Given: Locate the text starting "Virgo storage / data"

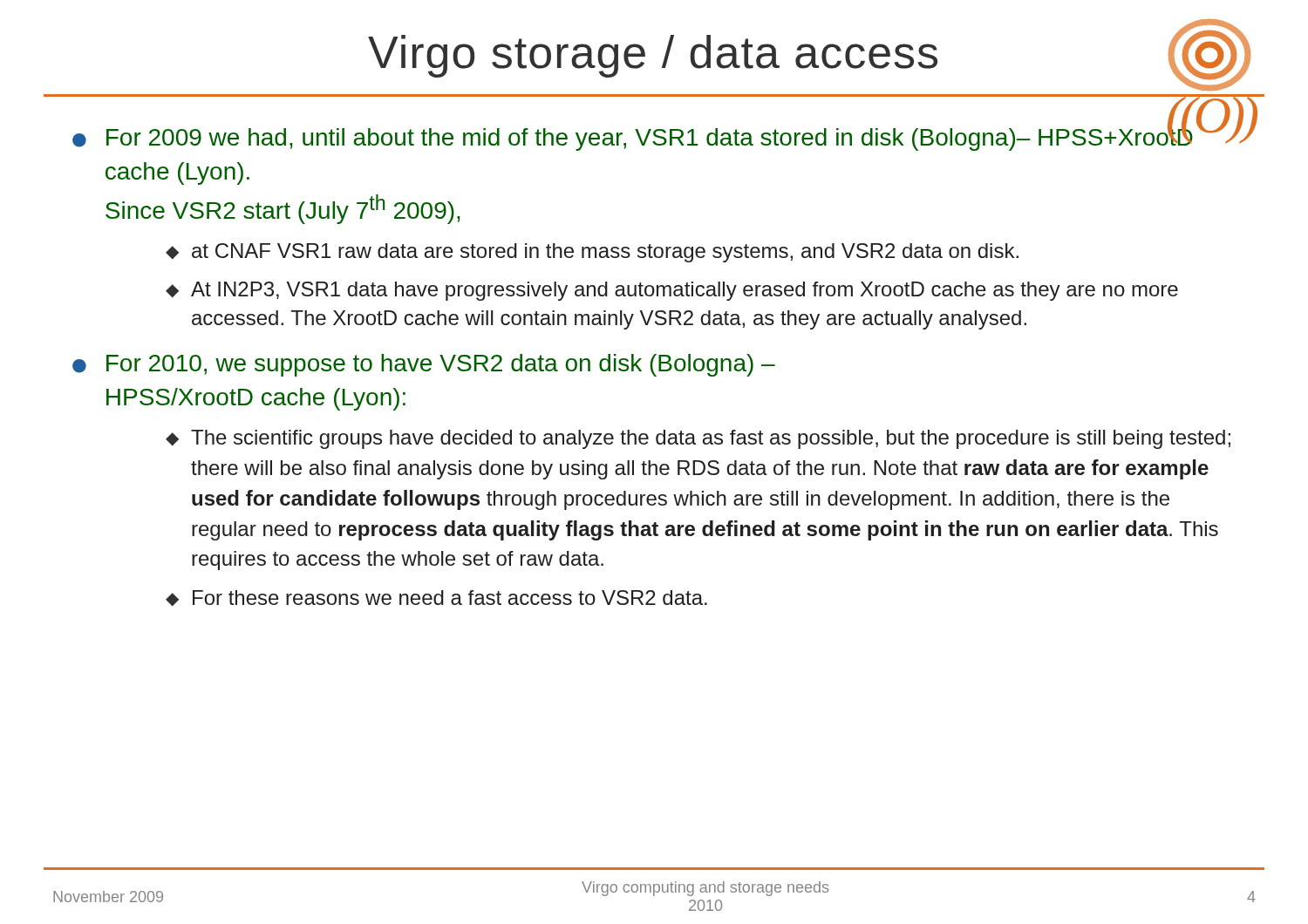Looking at the screenshot, I should (654, 52).
